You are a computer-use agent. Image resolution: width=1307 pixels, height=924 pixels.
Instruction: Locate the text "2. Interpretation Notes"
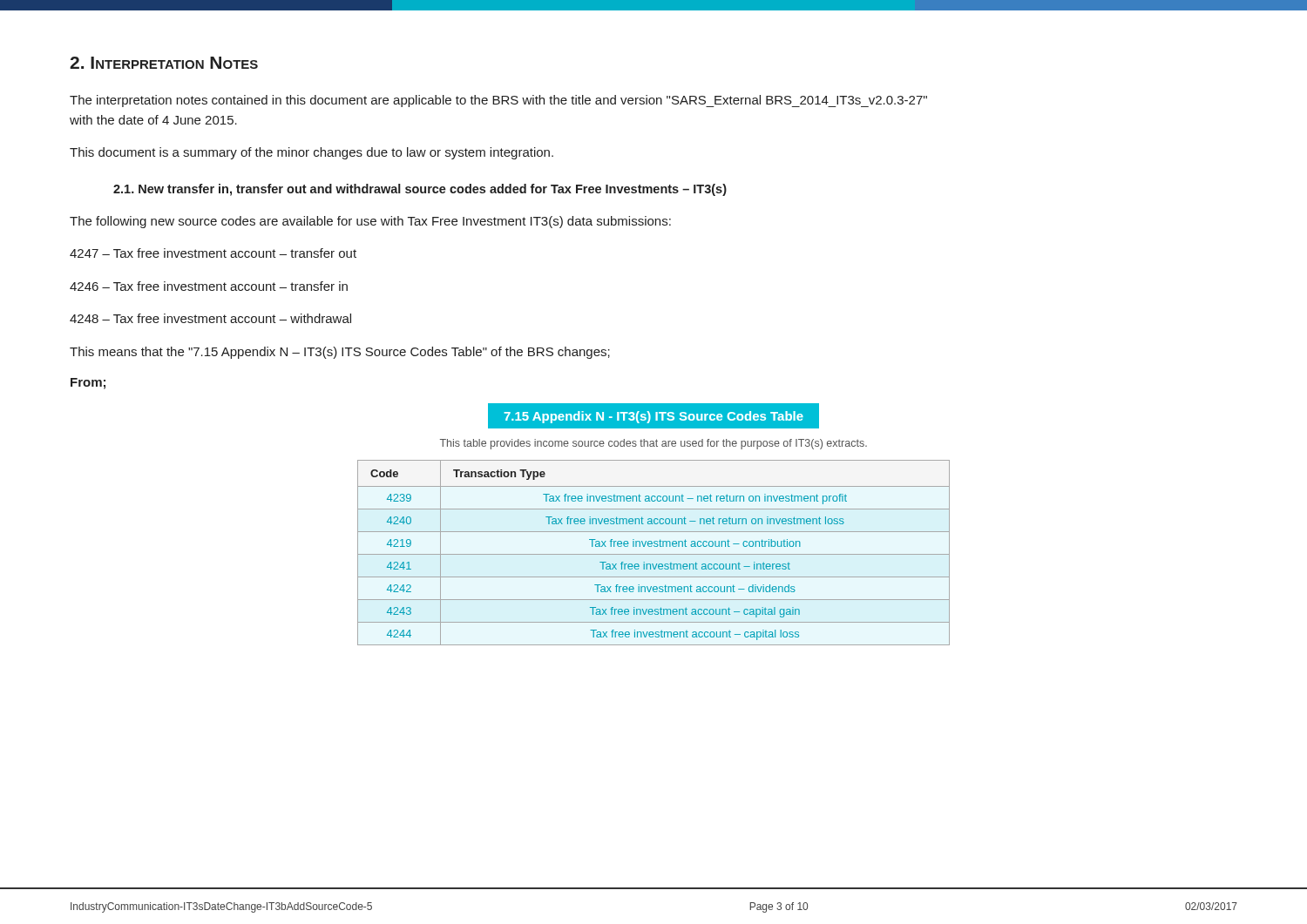click(164, 63)
